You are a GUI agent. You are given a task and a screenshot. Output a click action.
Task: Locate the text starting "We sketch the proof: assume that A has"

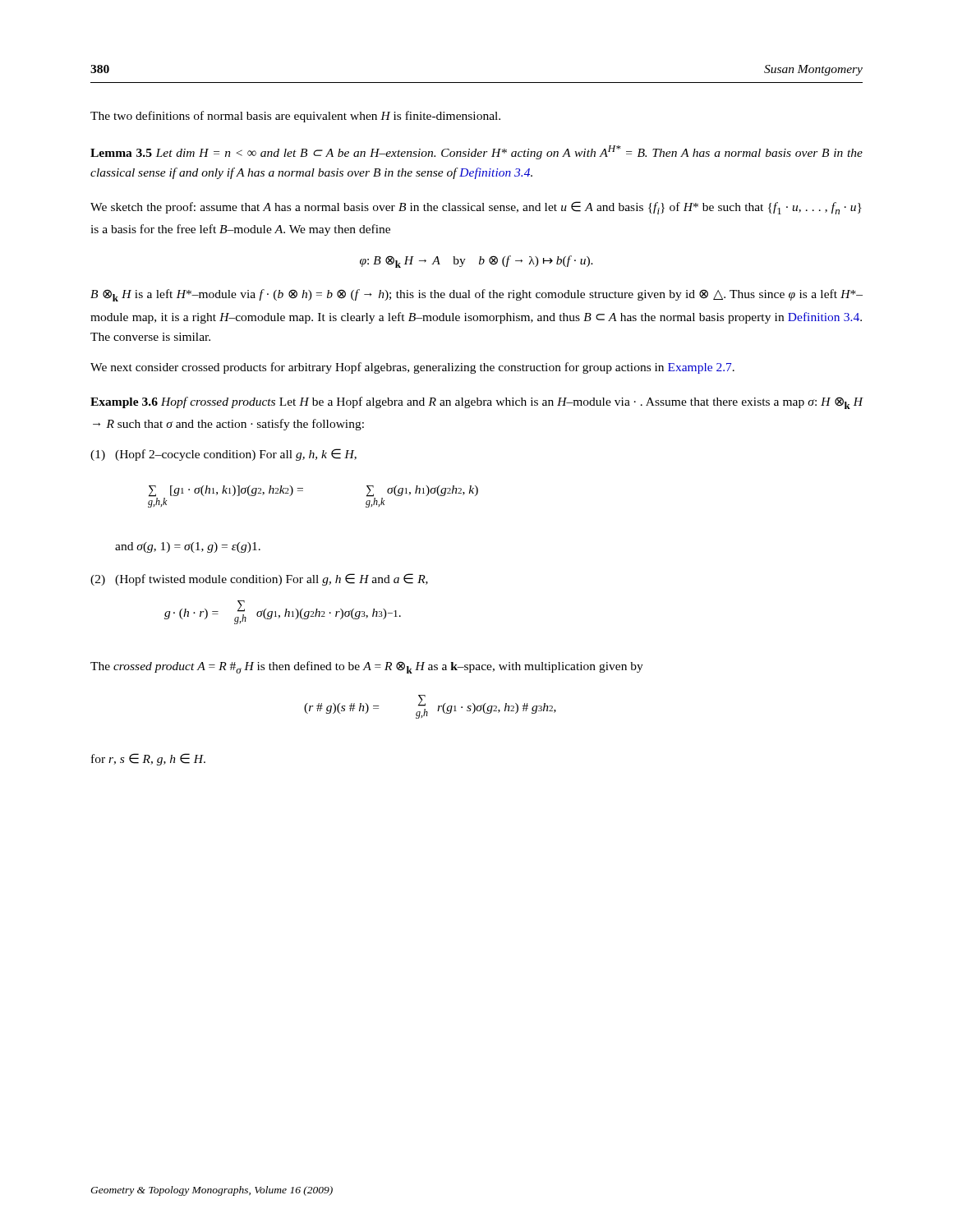coord(476,218)
